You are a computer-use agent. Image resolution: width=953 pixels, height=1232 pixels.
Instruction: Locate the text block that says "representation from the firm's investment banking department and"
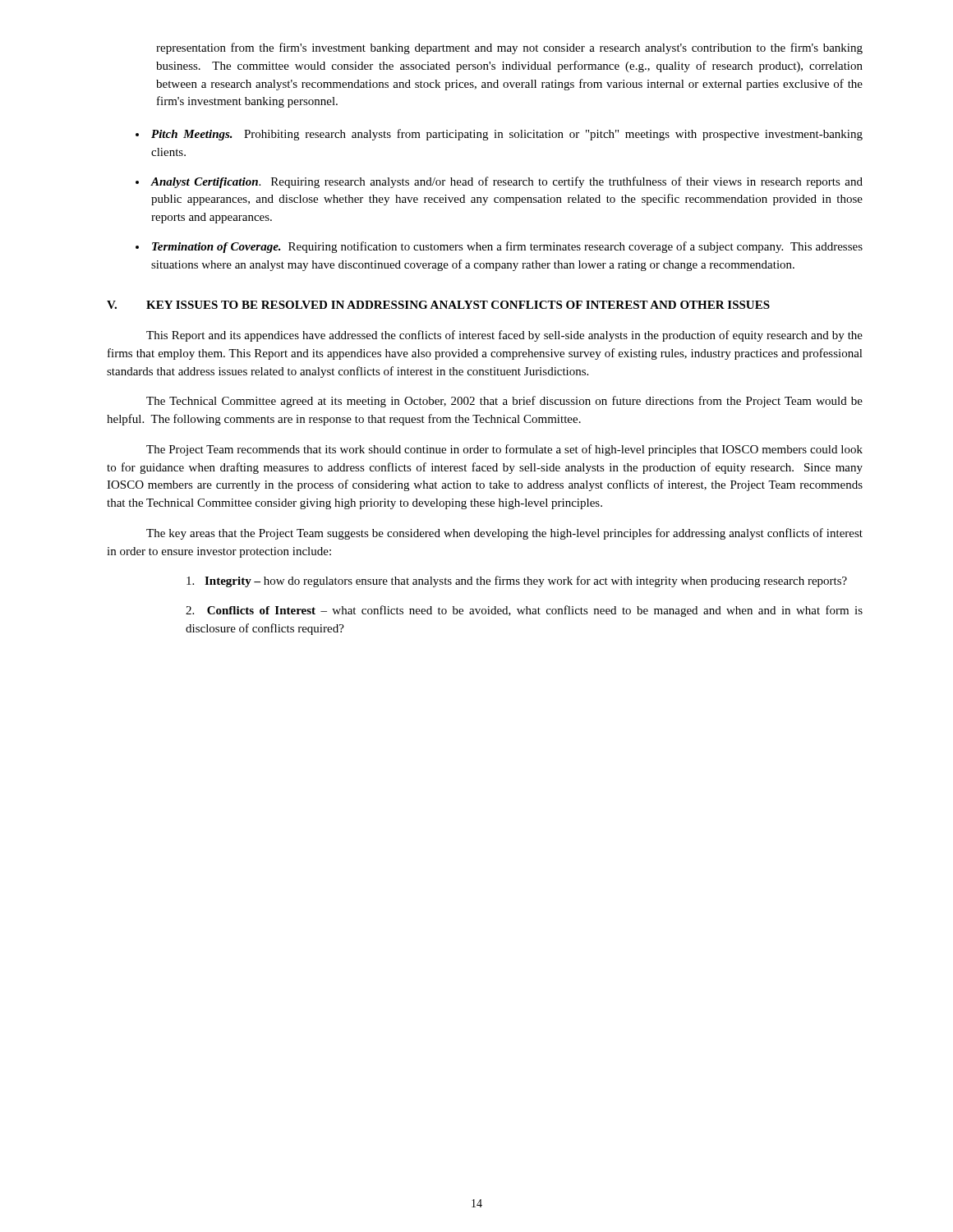point(509,75)
